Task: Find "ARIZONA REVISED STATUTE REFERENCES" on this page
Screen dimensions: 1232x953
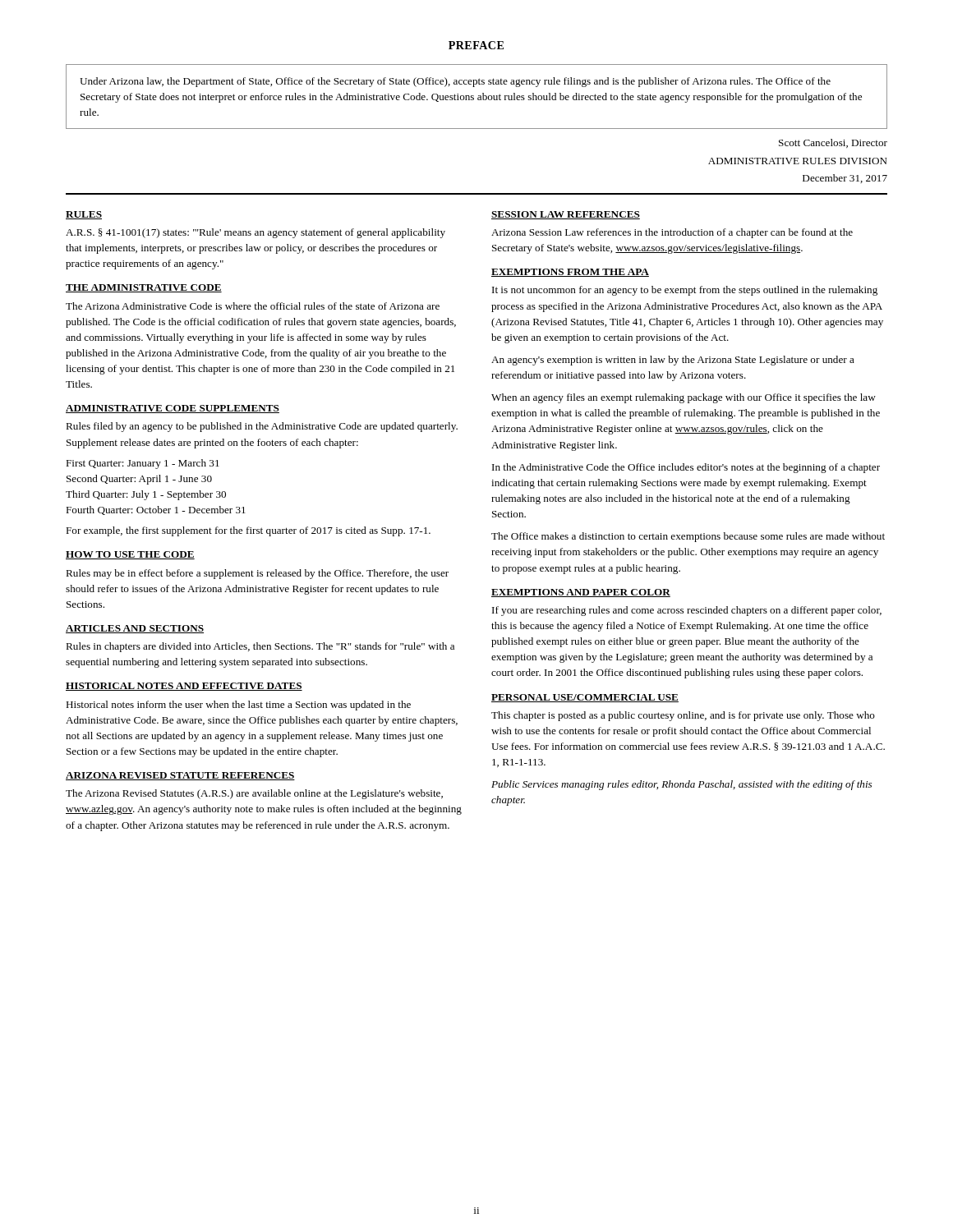Action: 180,775
